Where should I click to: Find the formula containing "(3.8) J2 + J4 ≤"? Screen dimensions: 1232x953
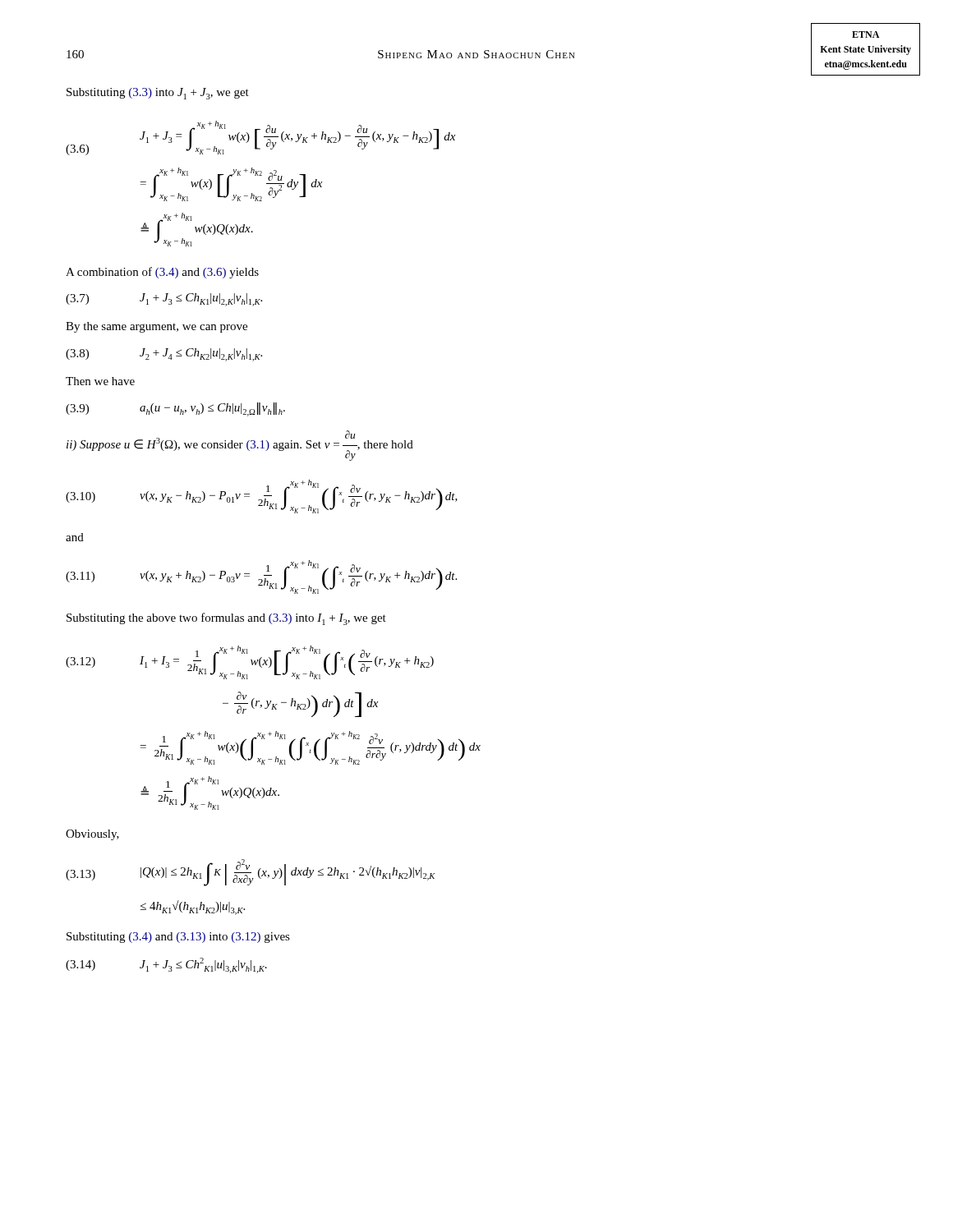(164, 355)
